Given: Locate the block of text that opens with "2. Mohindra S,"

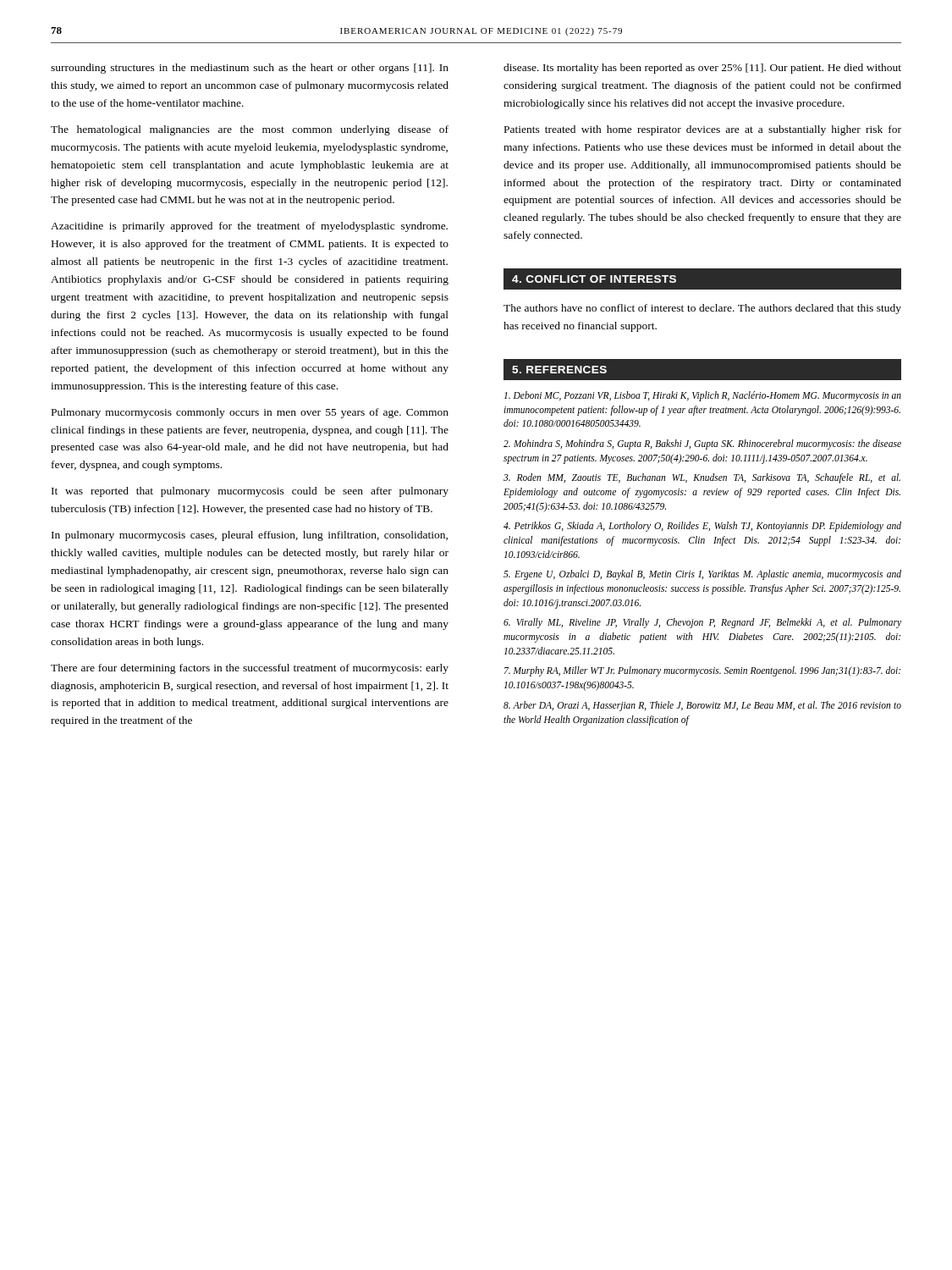Looking at the screenshot, I should click(702, 451).
